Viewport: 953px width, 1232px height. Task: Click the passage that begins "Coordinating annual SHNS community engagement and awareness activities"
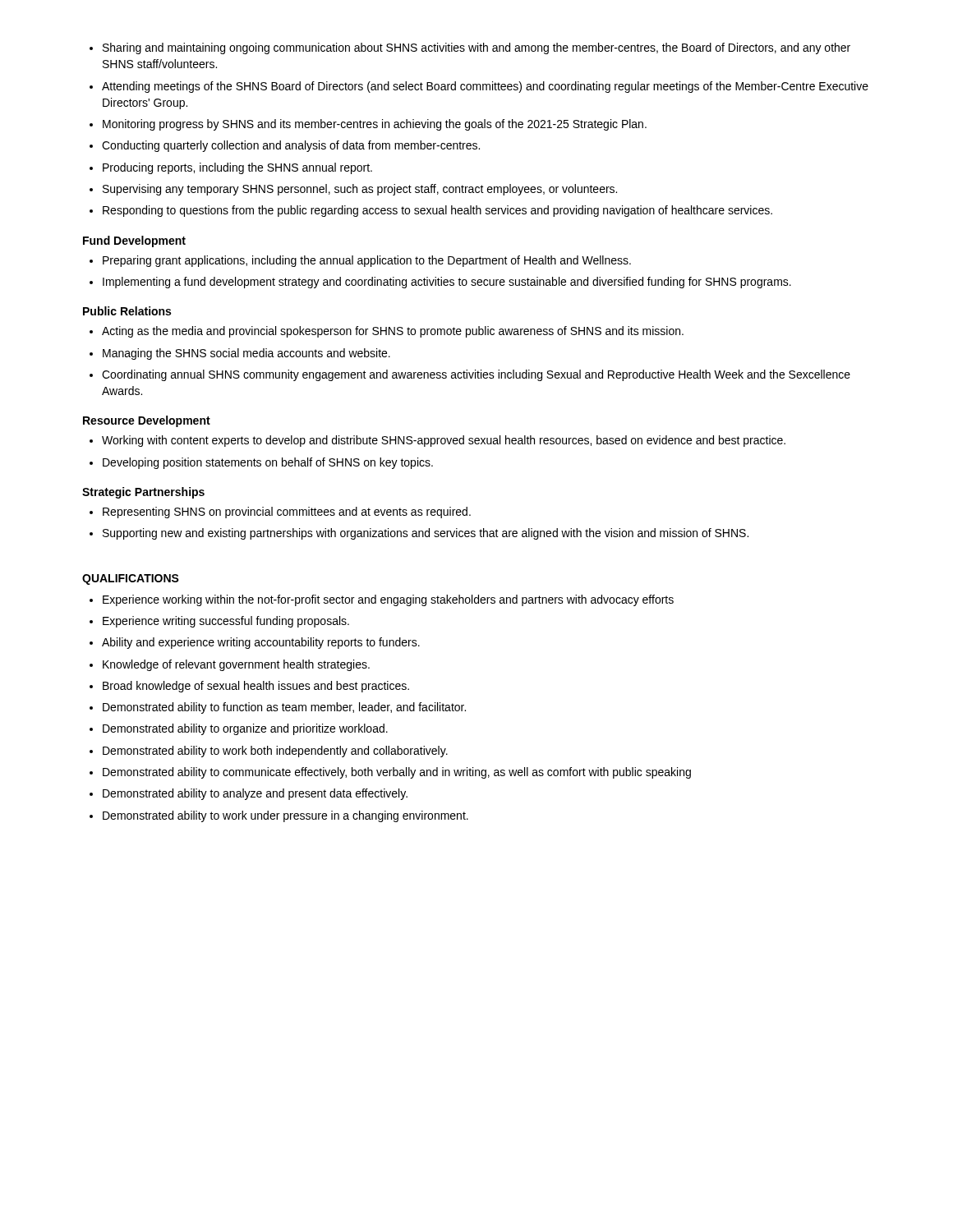pos(486,383)
